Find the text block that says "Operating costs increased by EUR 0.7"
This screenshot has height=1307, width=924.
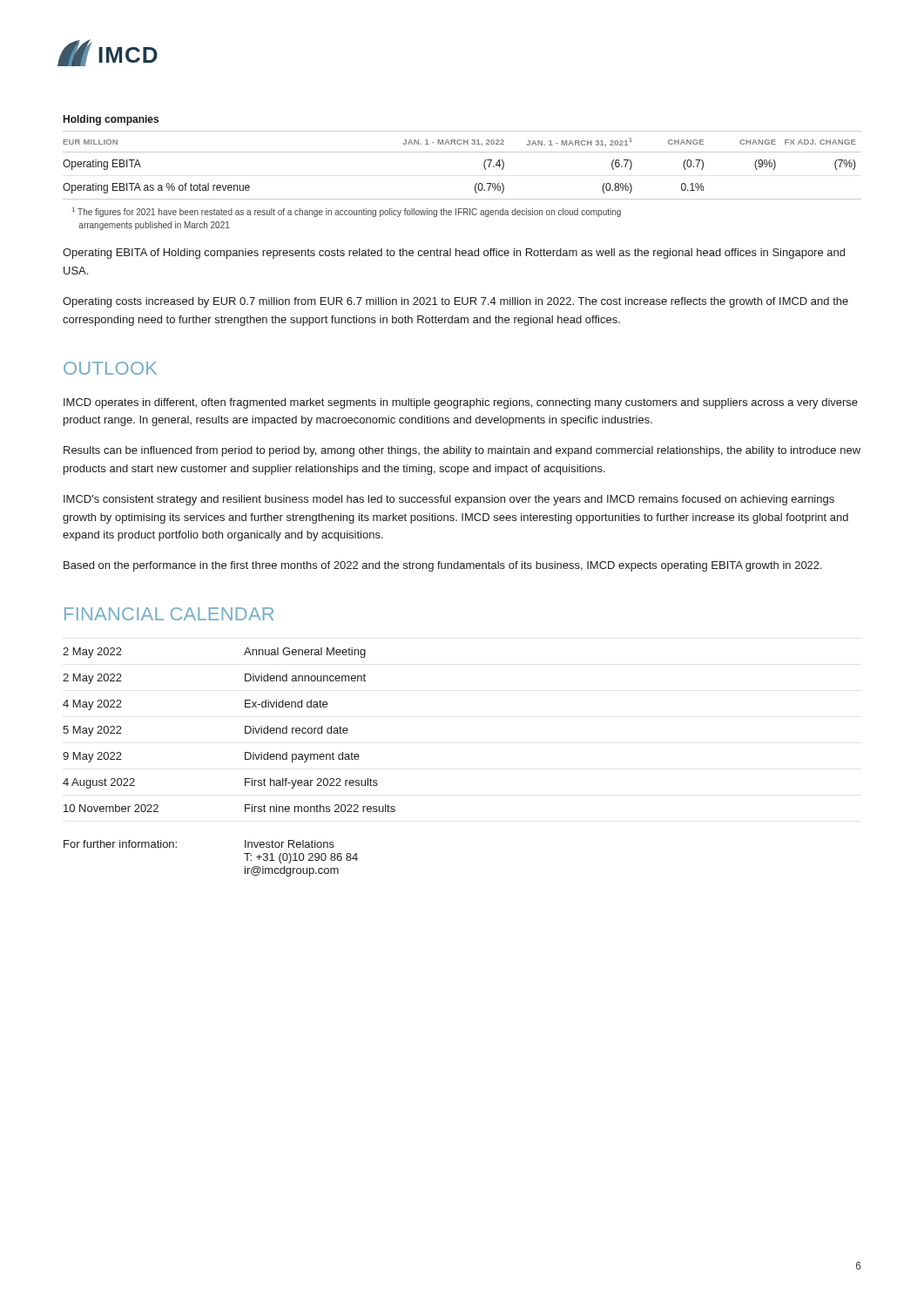coord(456,310)
